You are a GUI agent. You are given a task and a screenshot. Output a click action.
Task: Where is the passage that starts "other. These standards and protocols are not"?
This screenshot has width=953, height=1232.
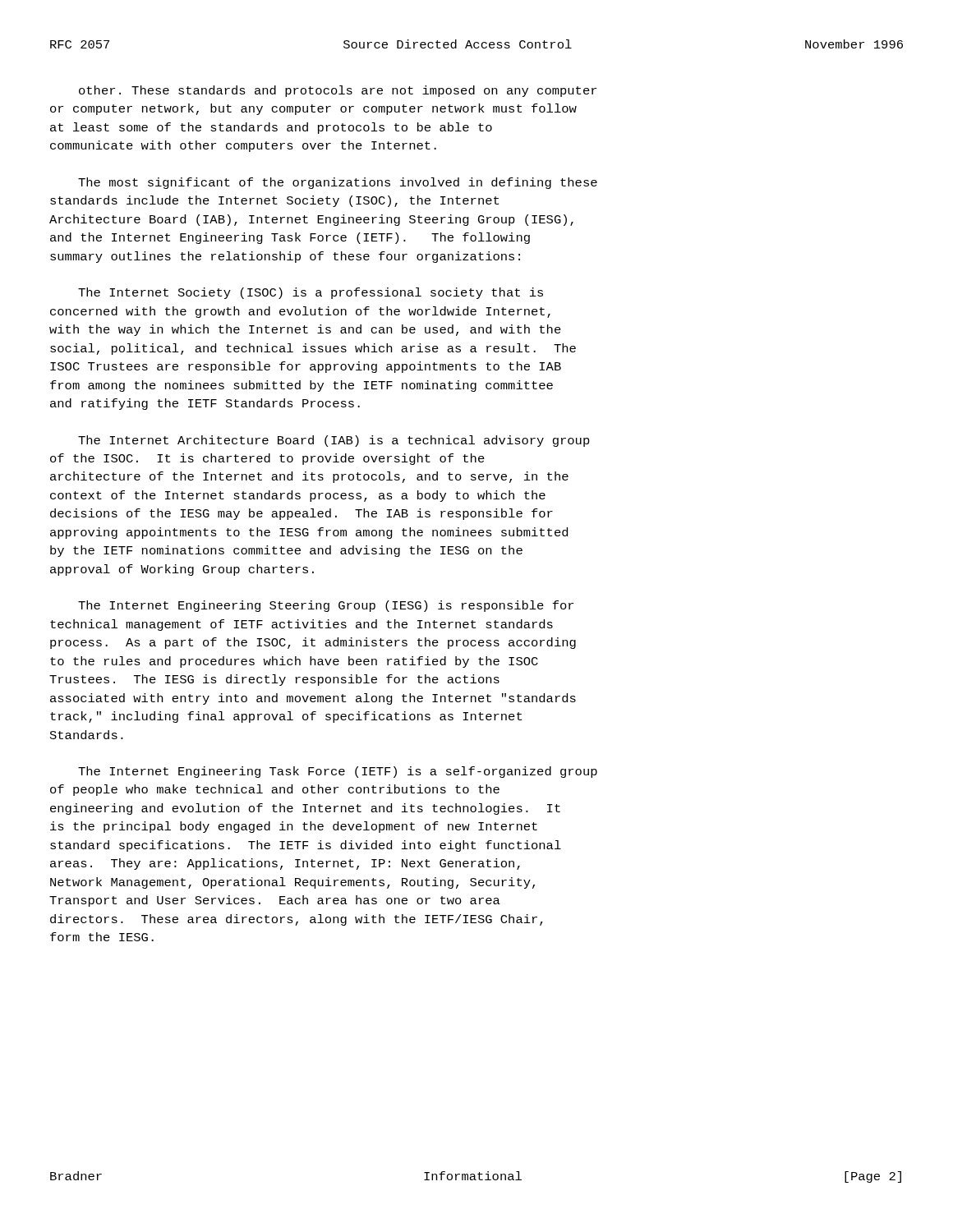point(323,119)
